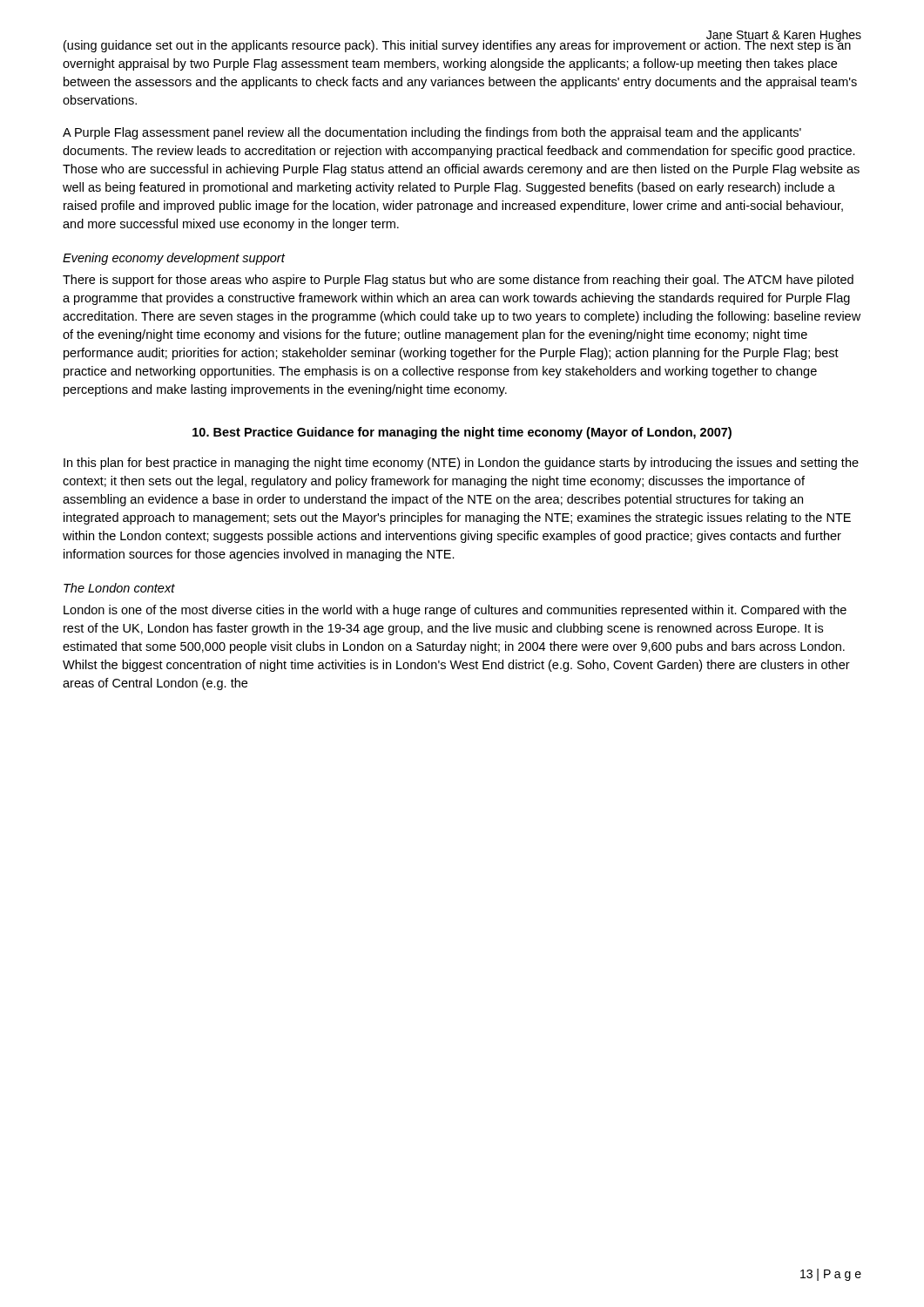
Task: Where is the passage that starts "There is support for those areas"?
Action: 462,335
